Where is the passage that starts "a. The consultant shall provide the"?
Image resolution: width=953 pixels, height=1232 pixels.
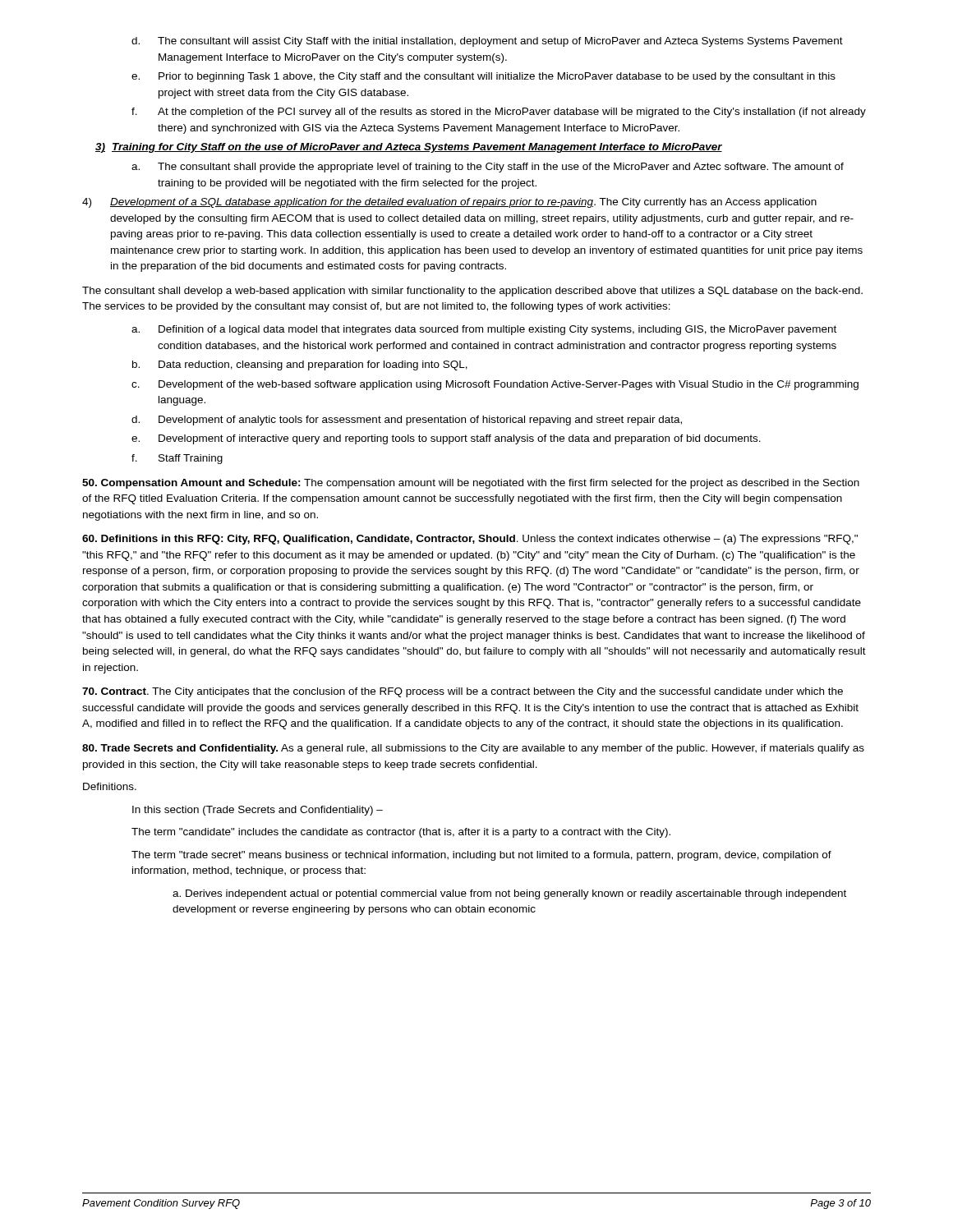(476, 175)
